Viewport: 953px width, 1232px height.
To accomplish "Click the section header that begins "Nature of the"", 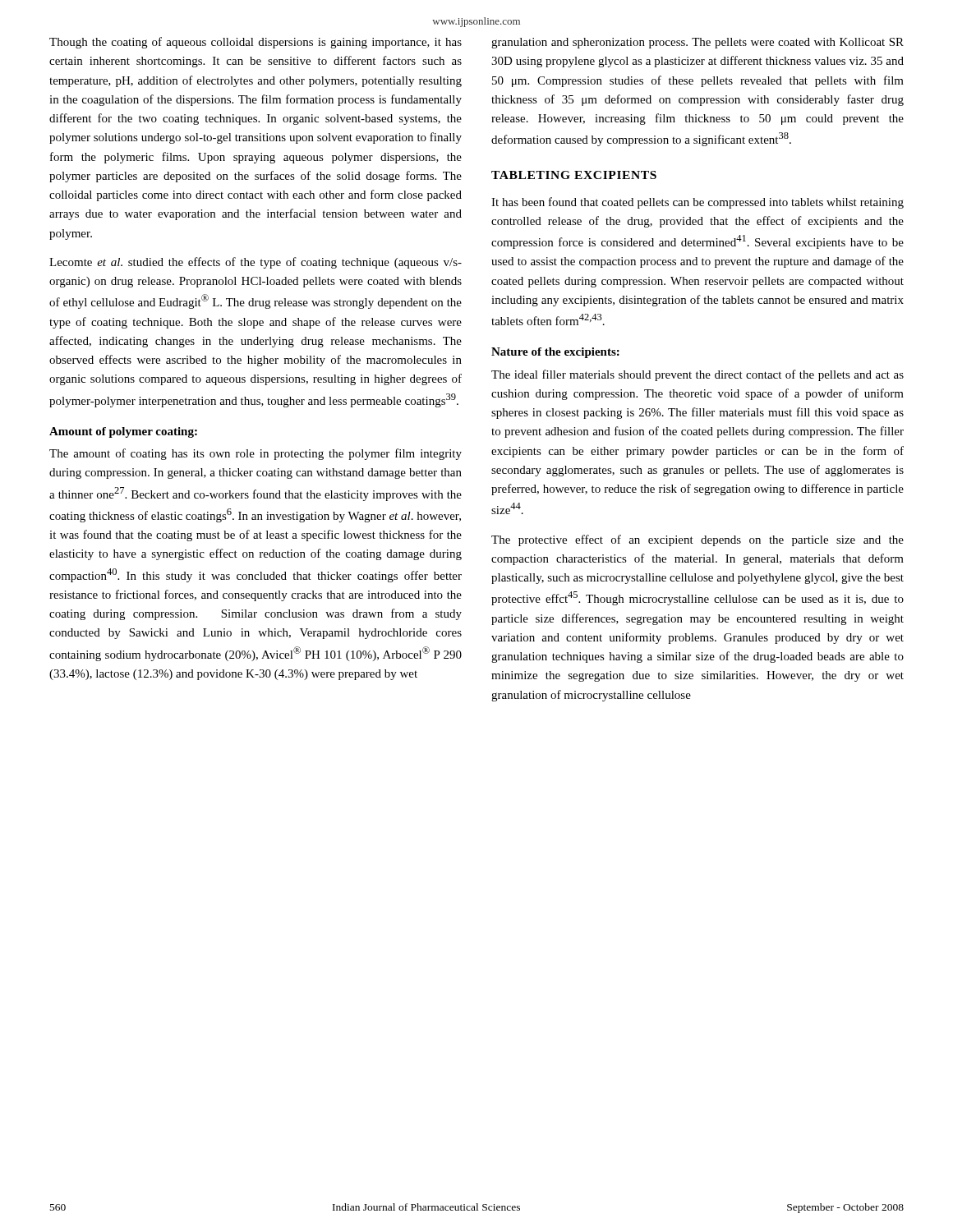I will [555, 353].
